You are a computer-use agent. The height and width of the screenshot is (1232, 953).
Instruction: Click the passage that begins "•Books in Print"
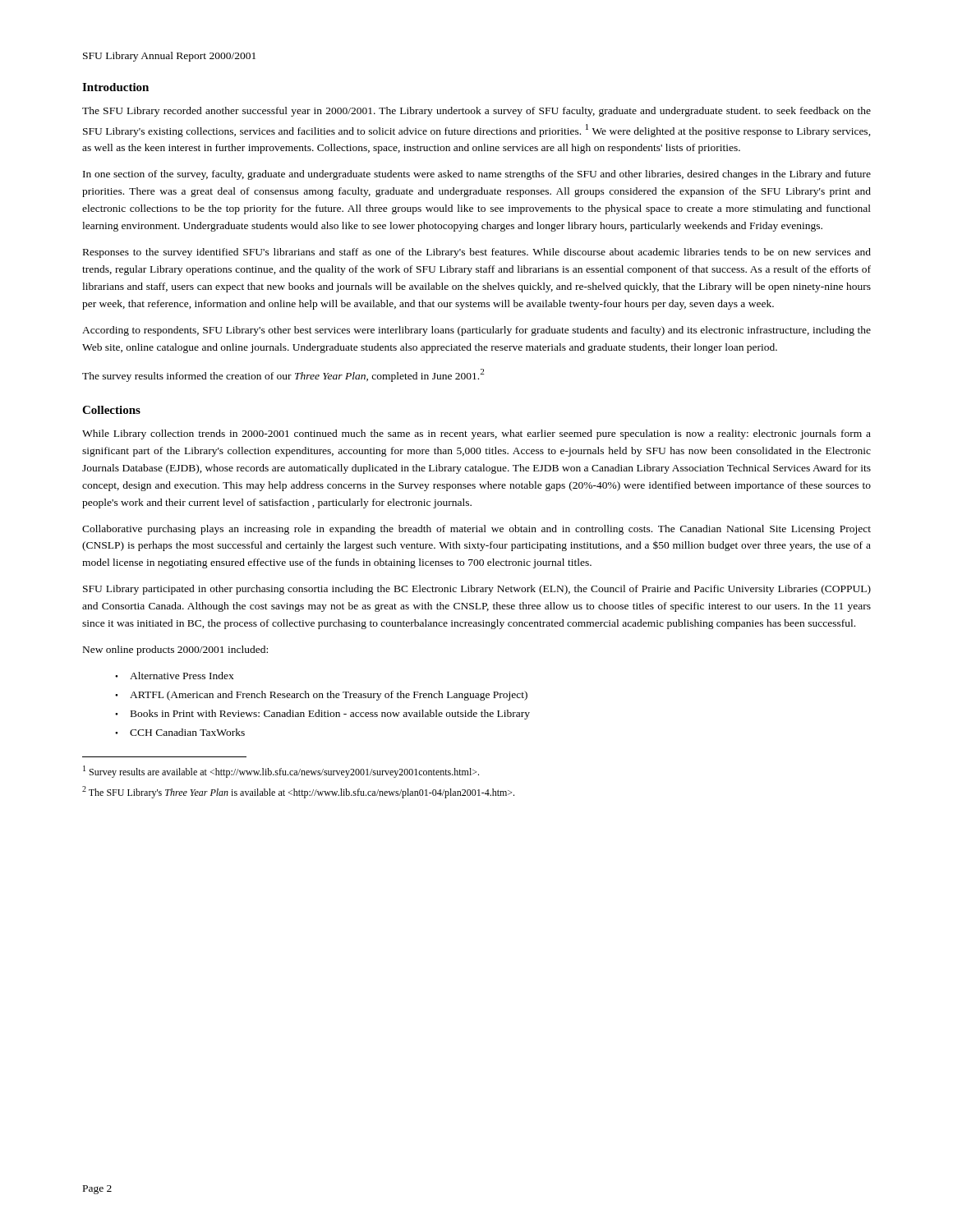(322, 714)
